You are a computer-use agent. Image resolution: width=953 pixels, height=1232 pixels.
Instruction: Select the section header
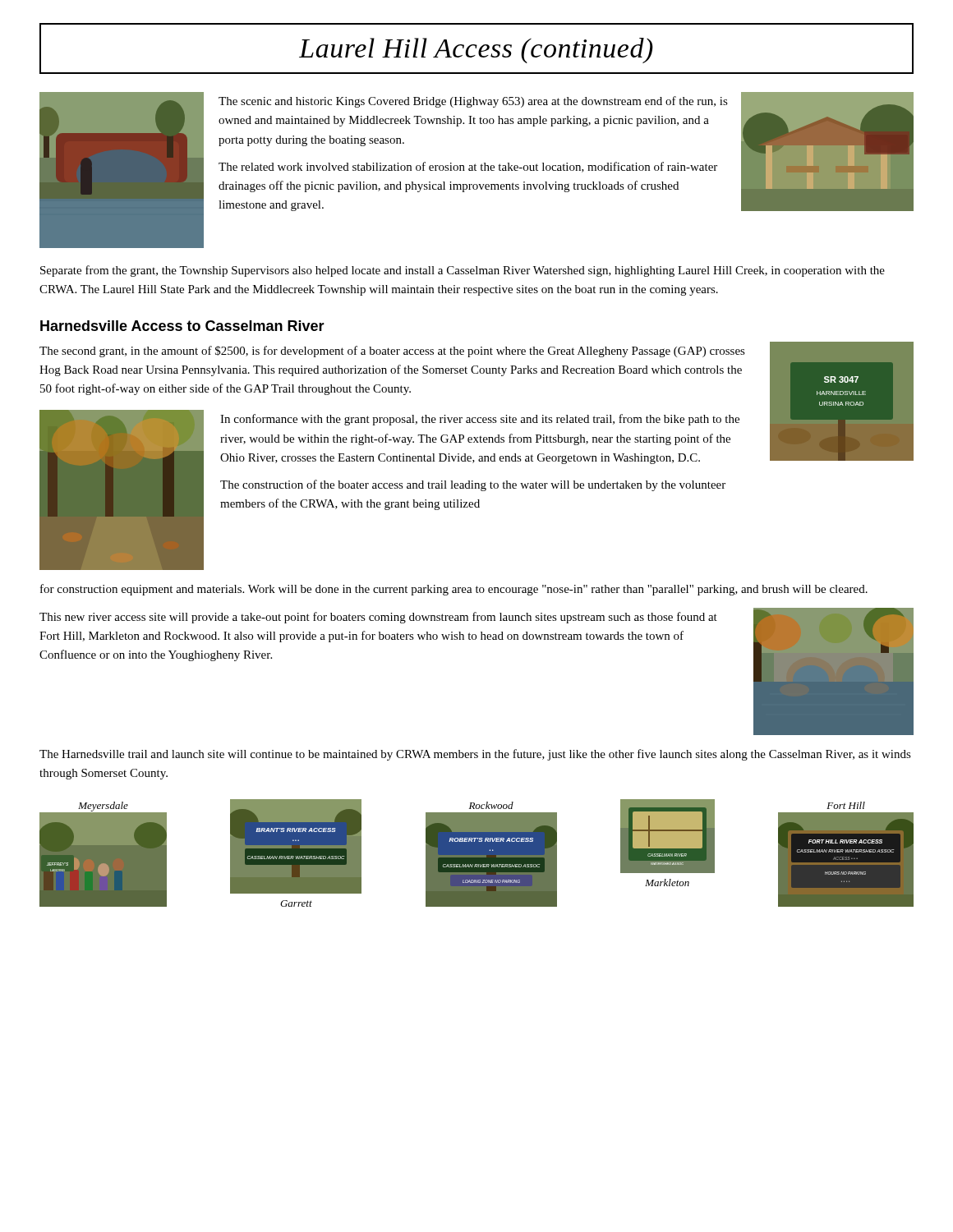coord(182,326)
